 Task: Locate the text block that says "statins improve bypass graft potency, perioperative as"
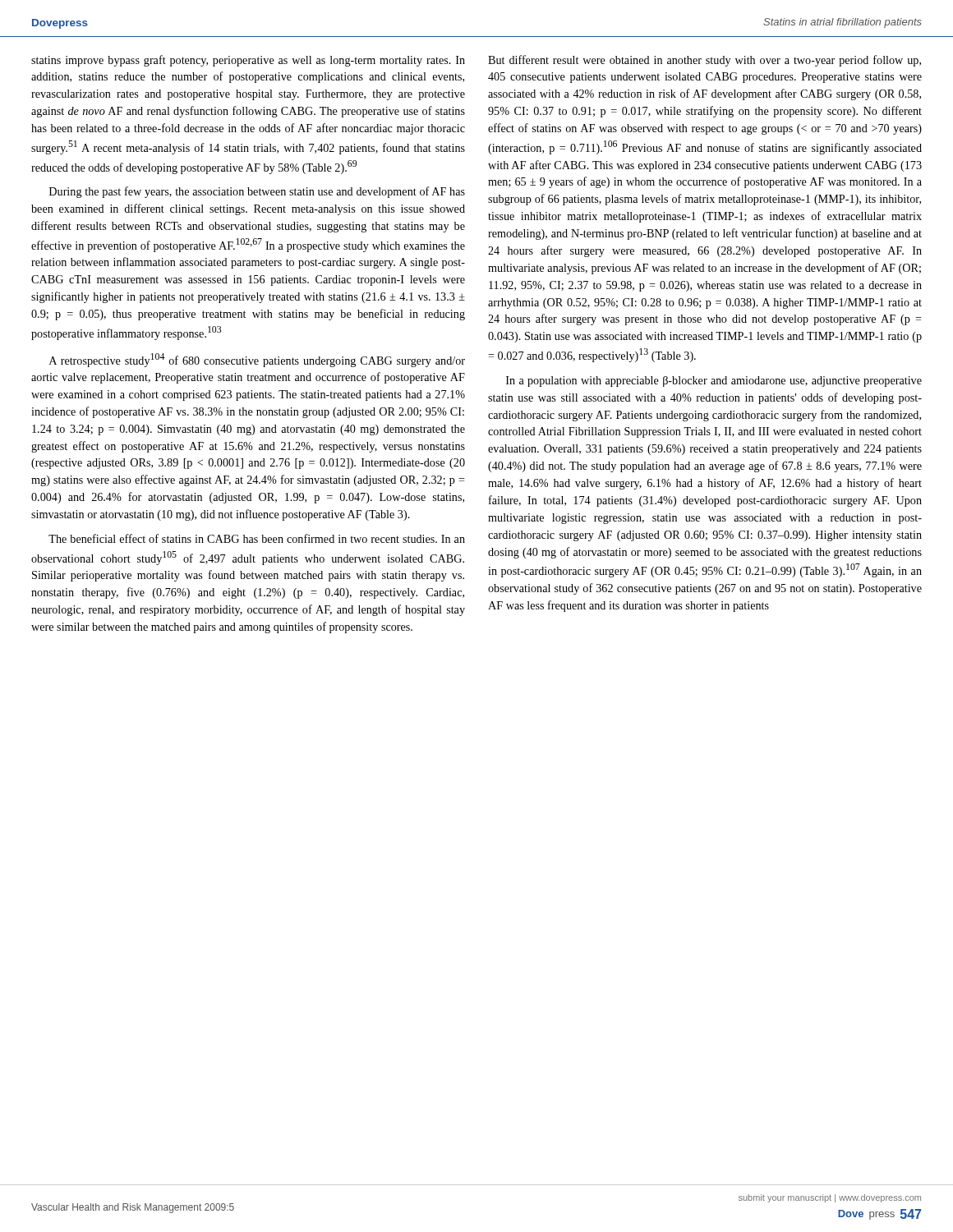(248, 114)
